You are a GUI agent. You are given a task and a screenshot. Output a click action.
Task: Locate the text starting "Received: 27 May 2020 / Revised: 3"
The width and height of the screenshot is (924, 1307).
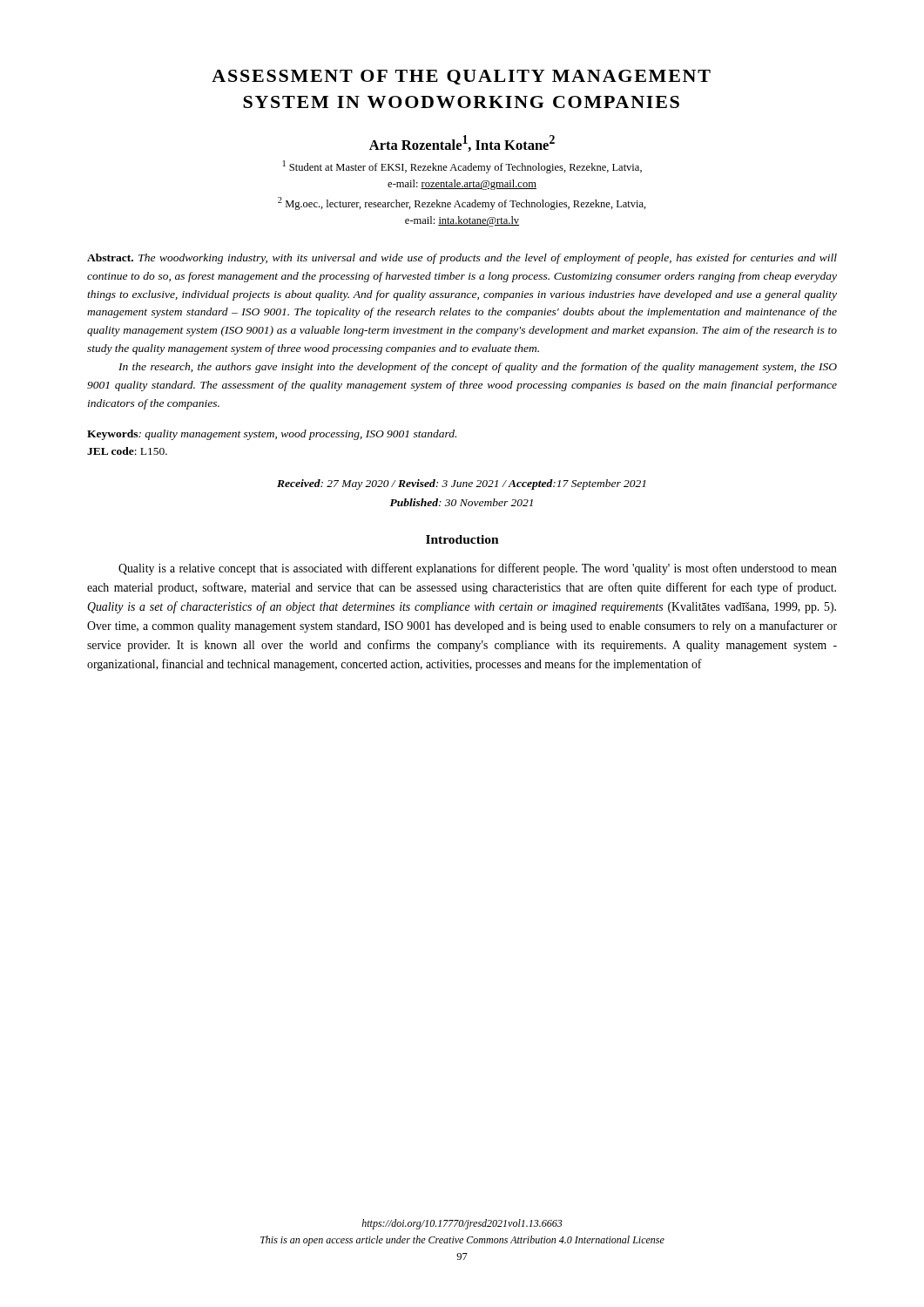(462, 493)
